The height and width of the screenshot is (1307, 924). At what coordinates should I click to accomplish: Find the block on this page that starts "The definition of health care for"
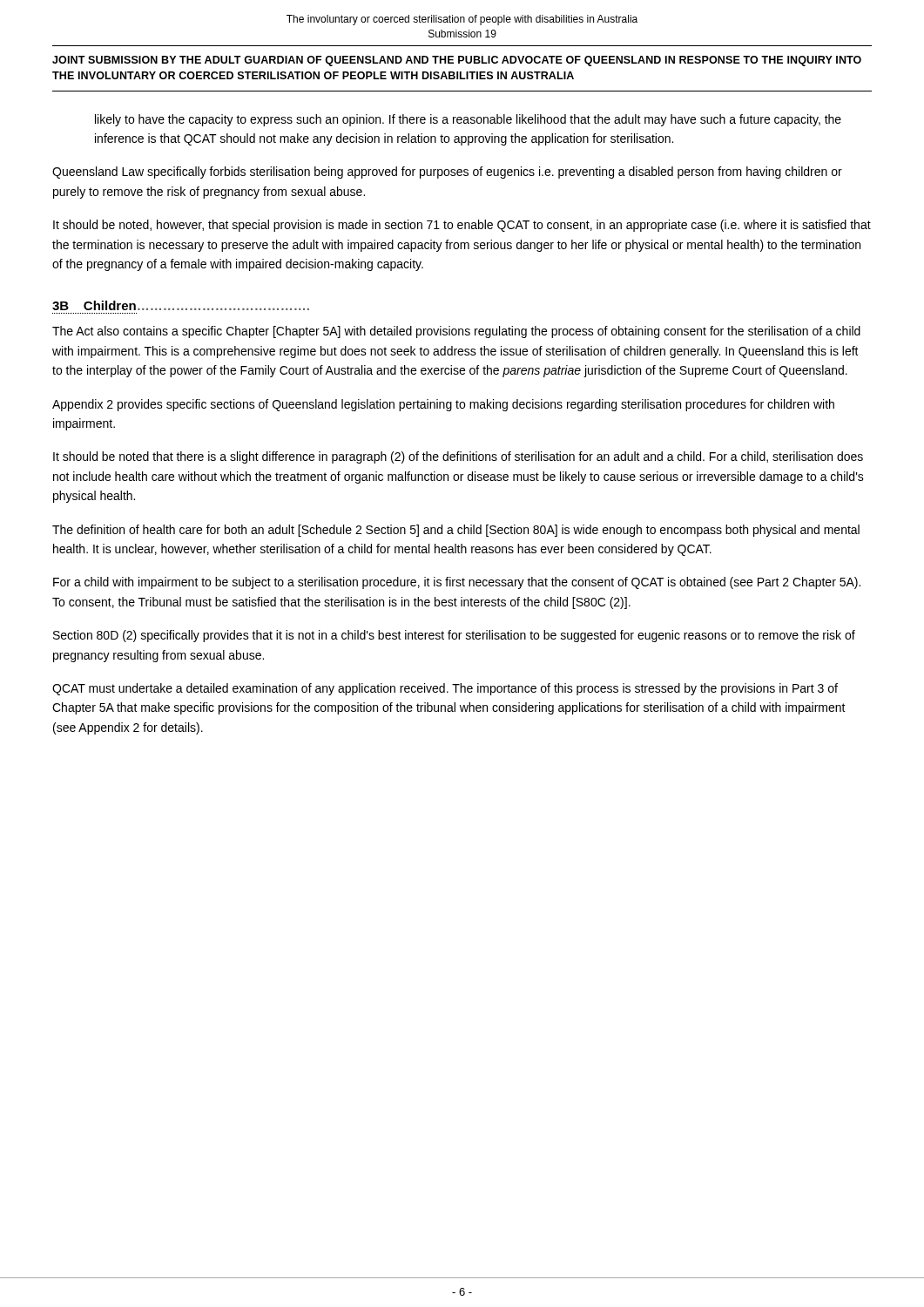(456, 539)
